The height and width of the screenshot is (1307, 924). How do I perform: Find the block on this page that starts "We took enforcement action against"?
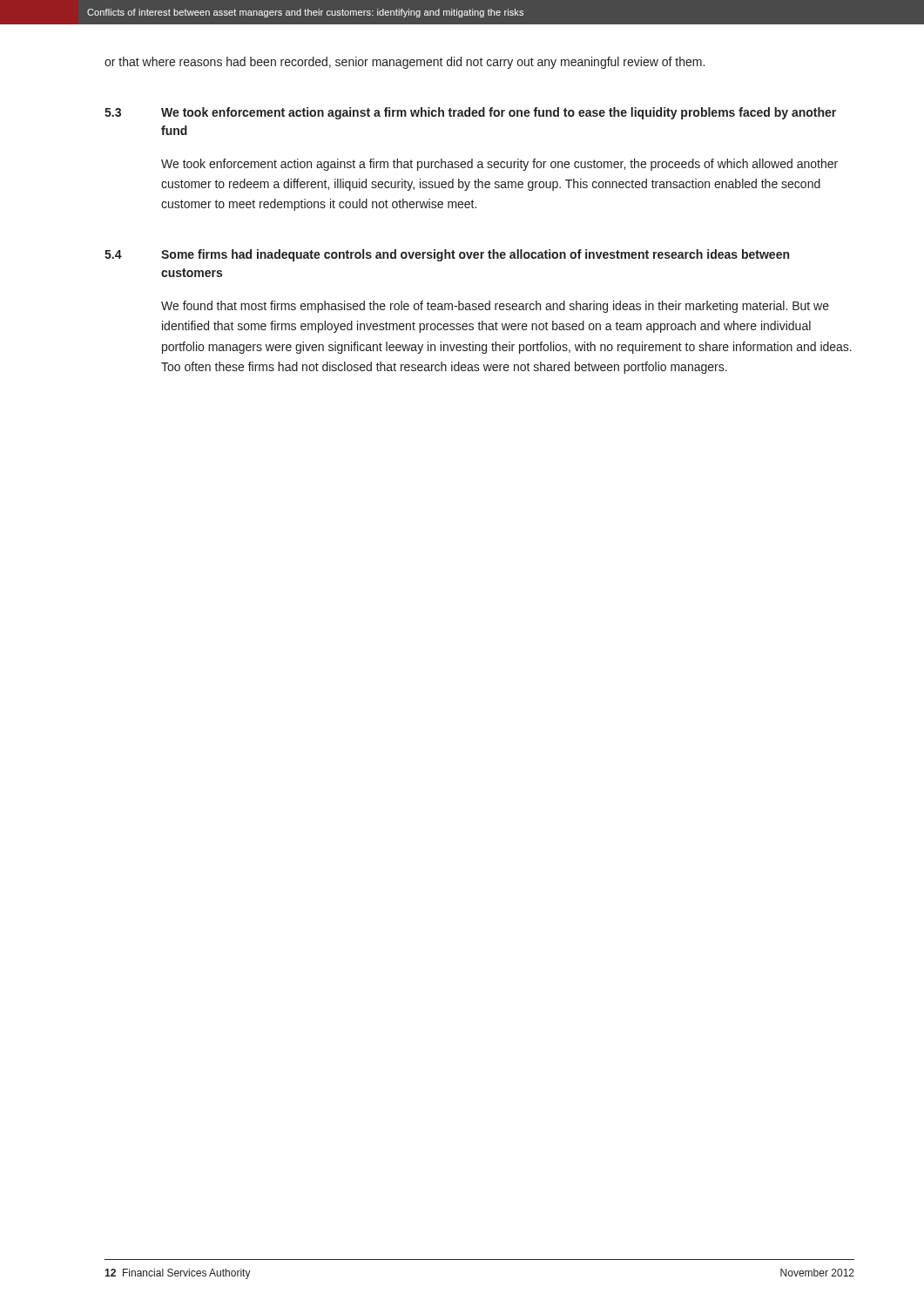(x=479, y=184)
